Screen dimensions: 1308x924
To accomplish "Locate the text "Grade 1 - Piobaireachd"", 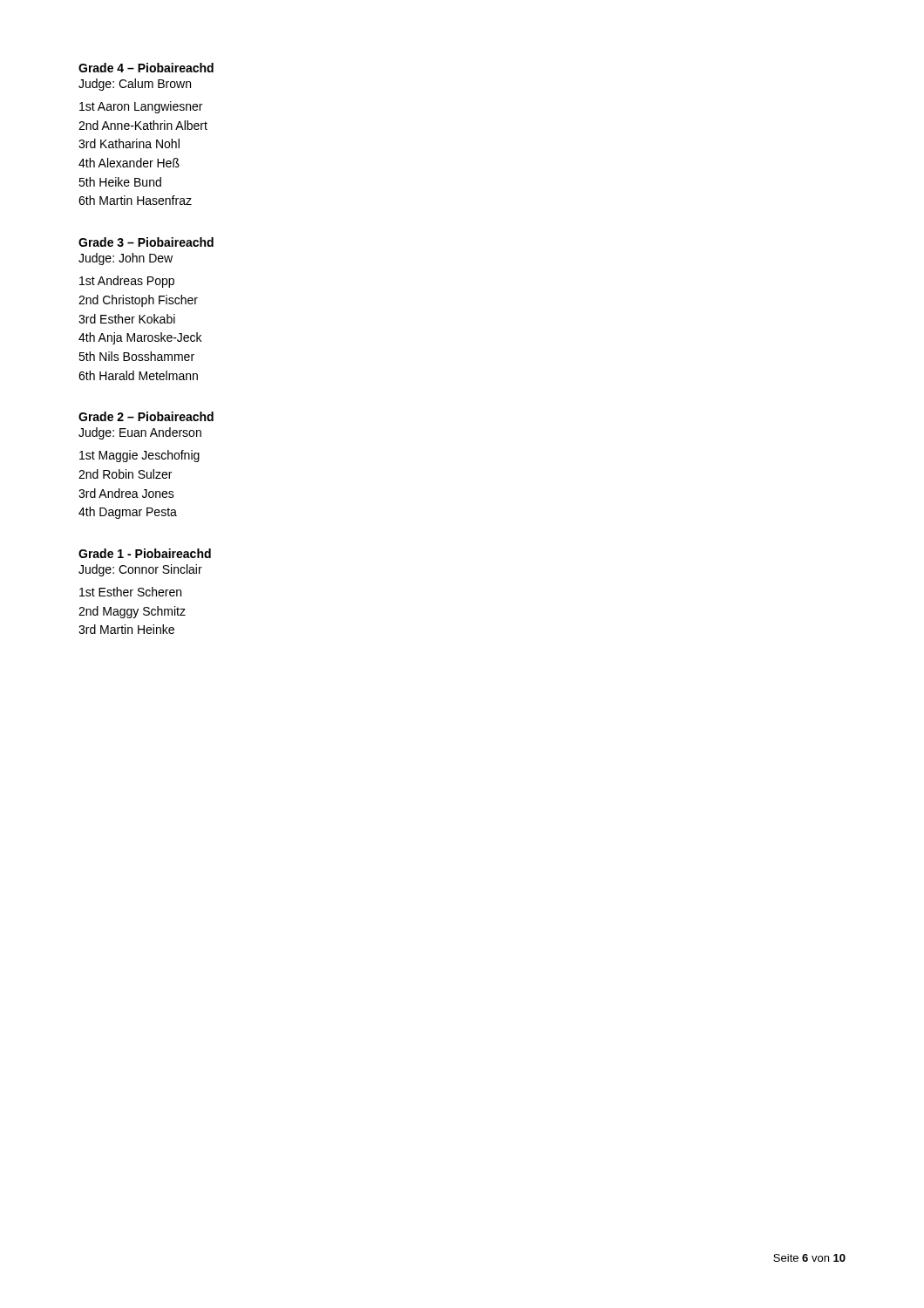I will [145, 554].
